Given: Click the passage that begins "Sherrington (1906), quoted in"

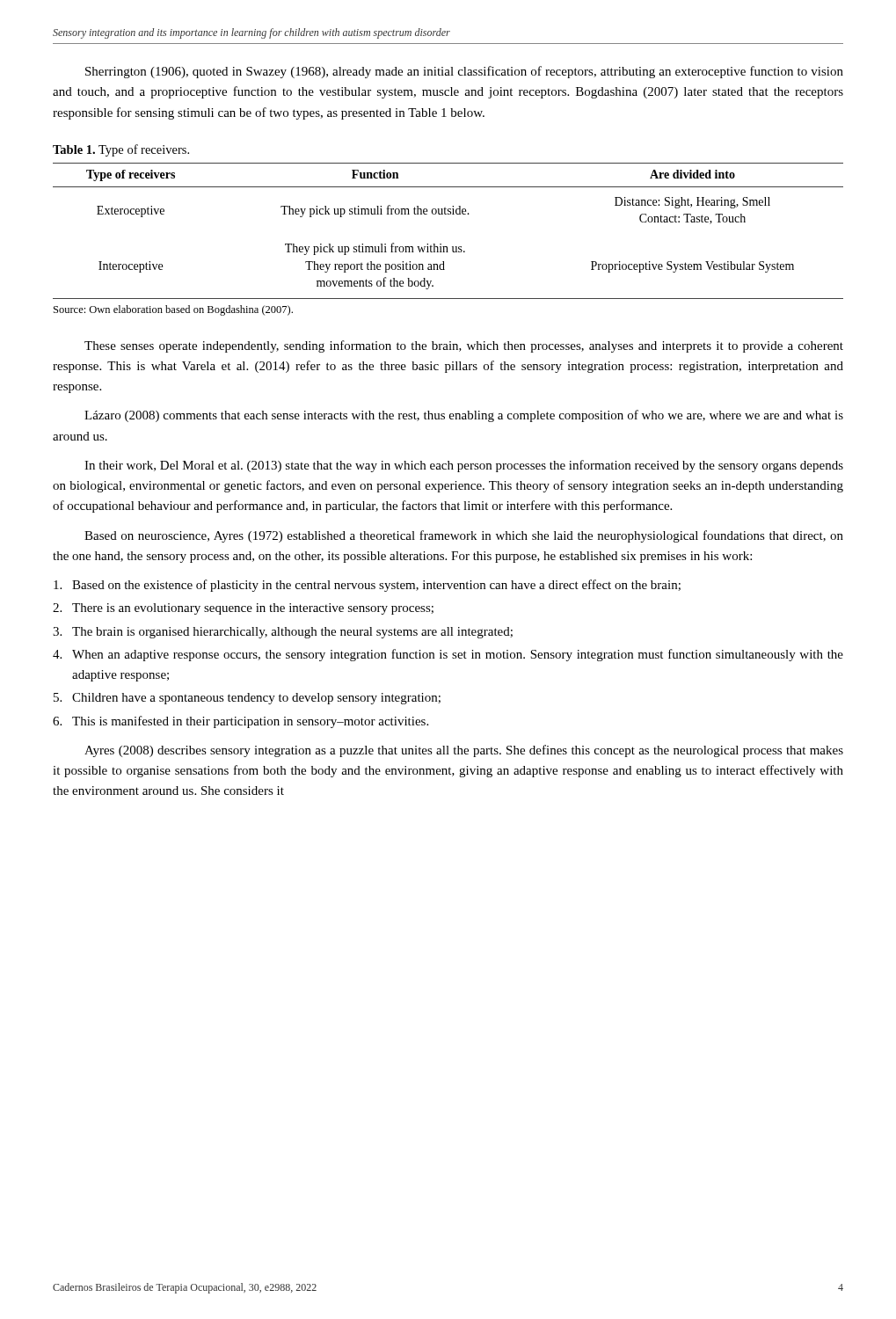Looking at the screenshot, I should coord(448,92).
